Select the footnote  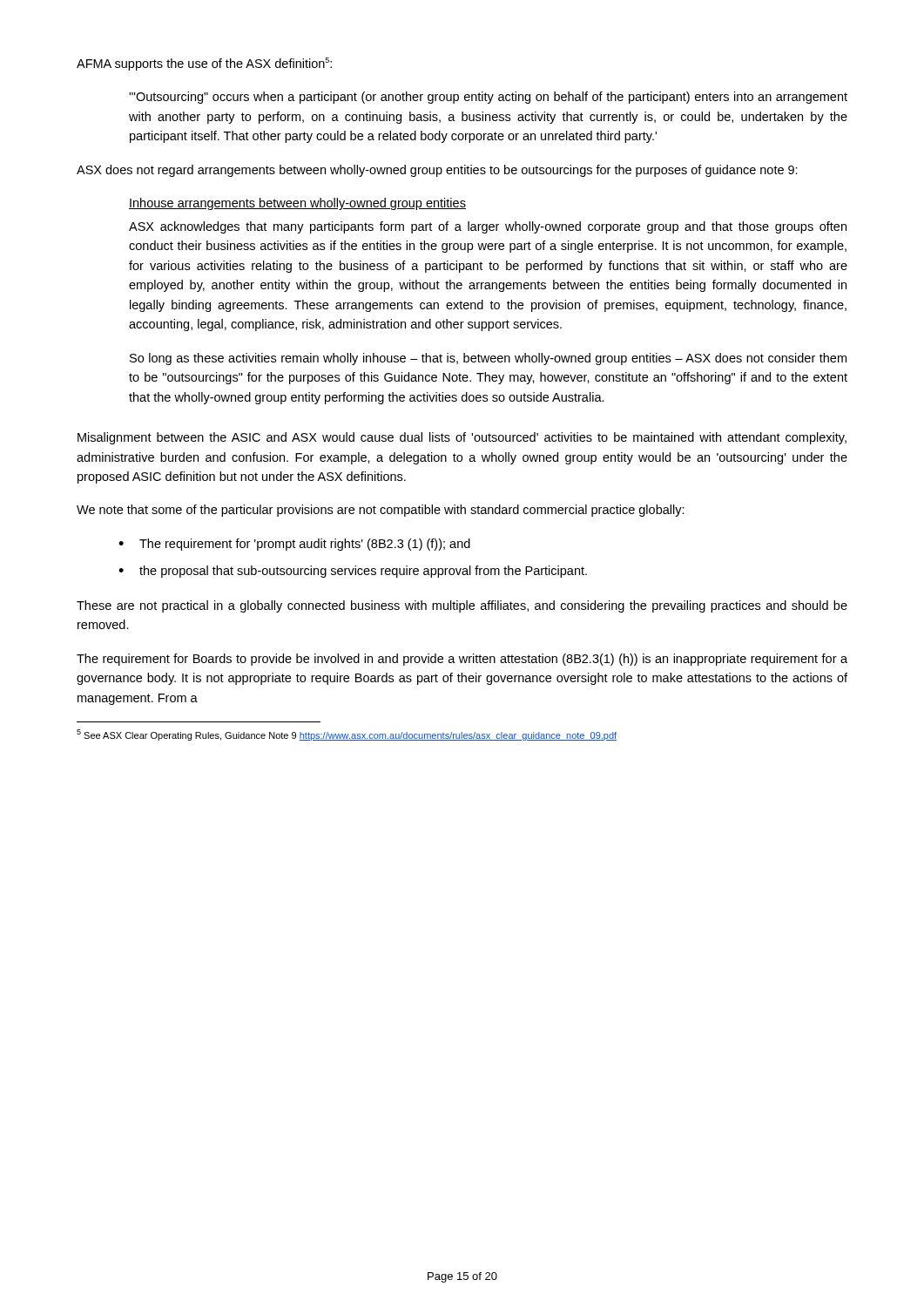(347, 735)
